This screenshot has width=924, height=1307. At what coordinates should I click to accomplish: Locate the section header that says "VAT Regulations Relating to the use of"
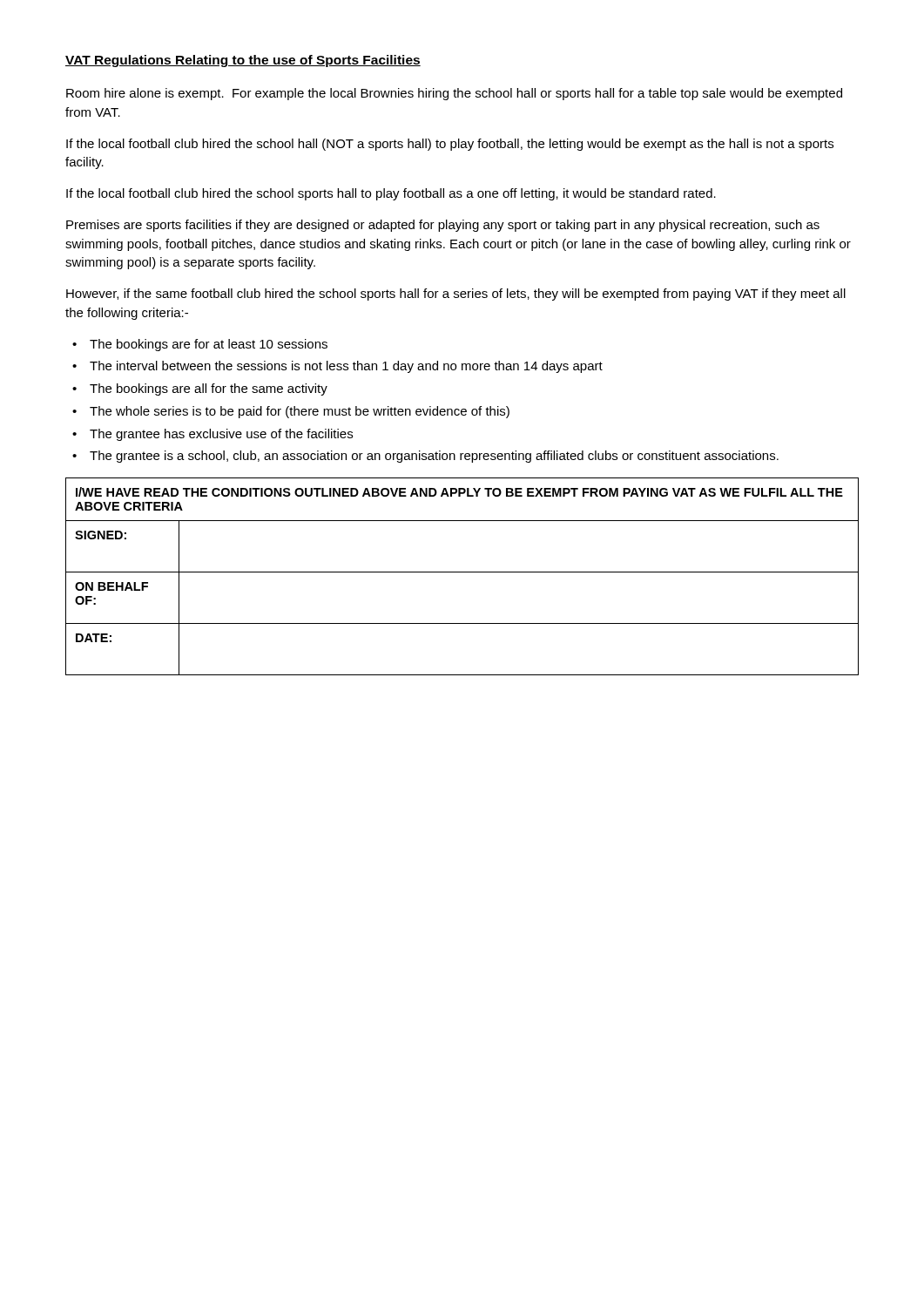[x=243, y=60]
